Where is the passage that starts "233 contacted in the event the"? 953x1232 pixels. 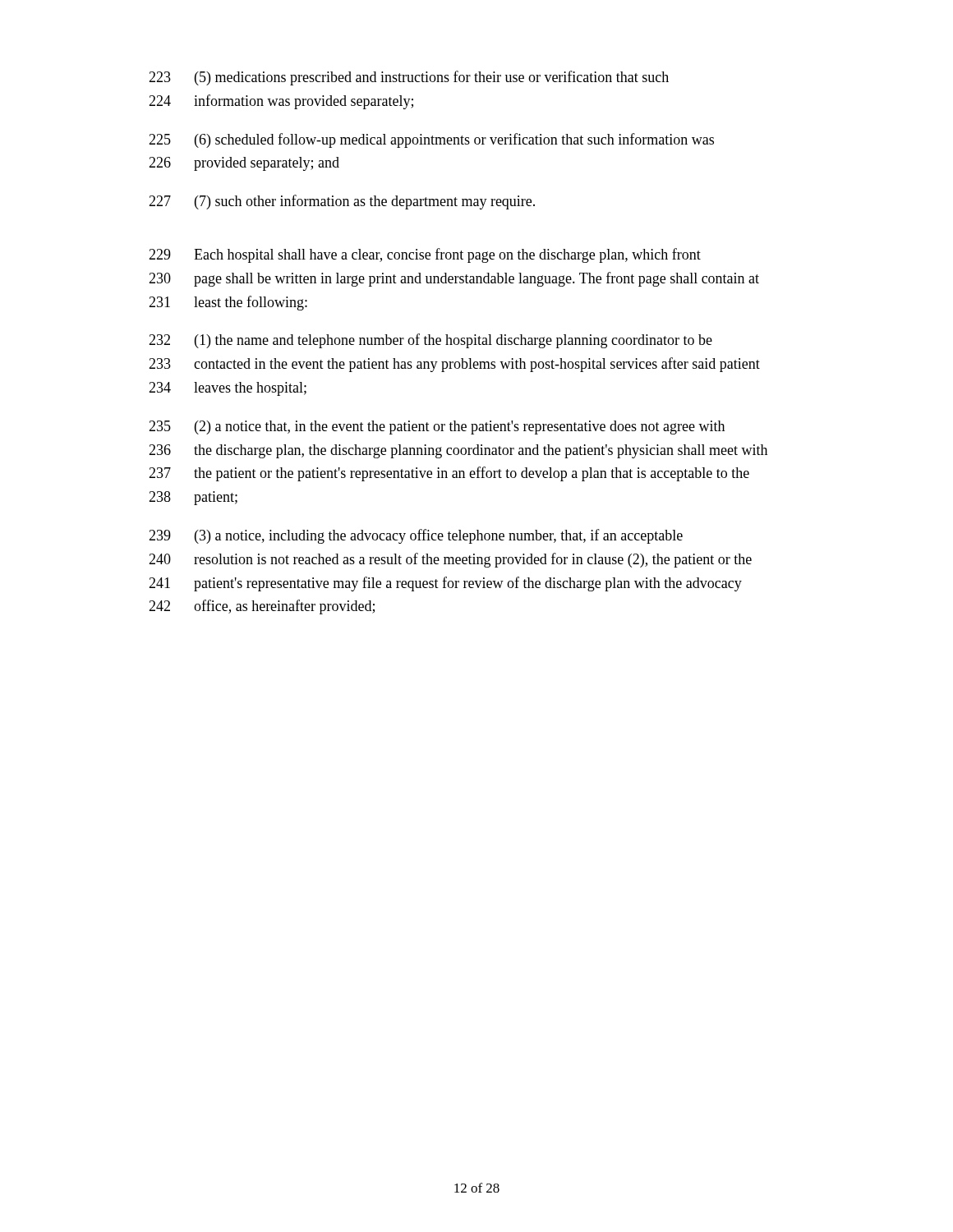click(476, 364)
